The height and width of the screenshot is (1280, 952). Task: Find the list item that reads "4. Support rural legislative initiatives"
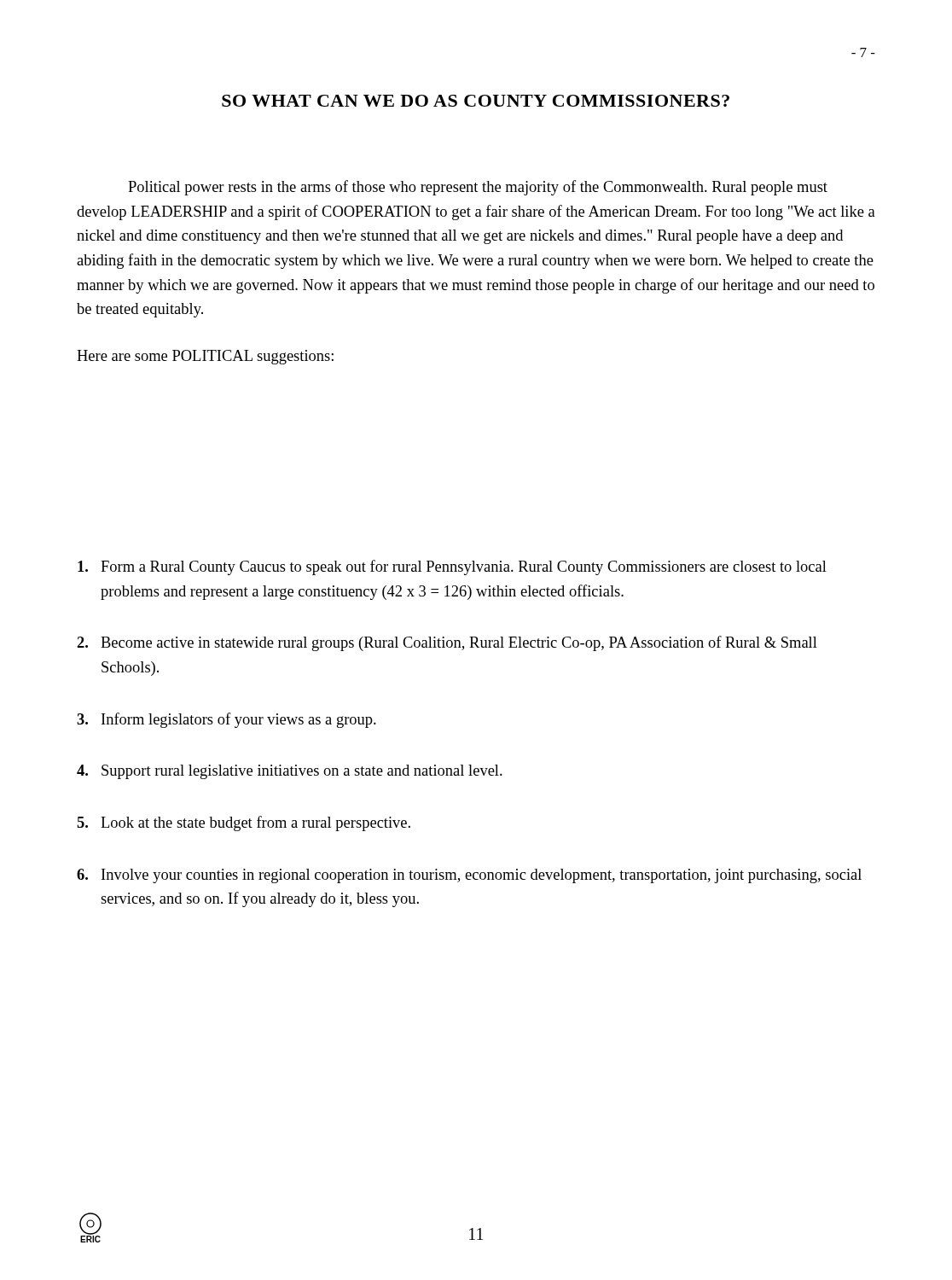[x=476, y=771]
